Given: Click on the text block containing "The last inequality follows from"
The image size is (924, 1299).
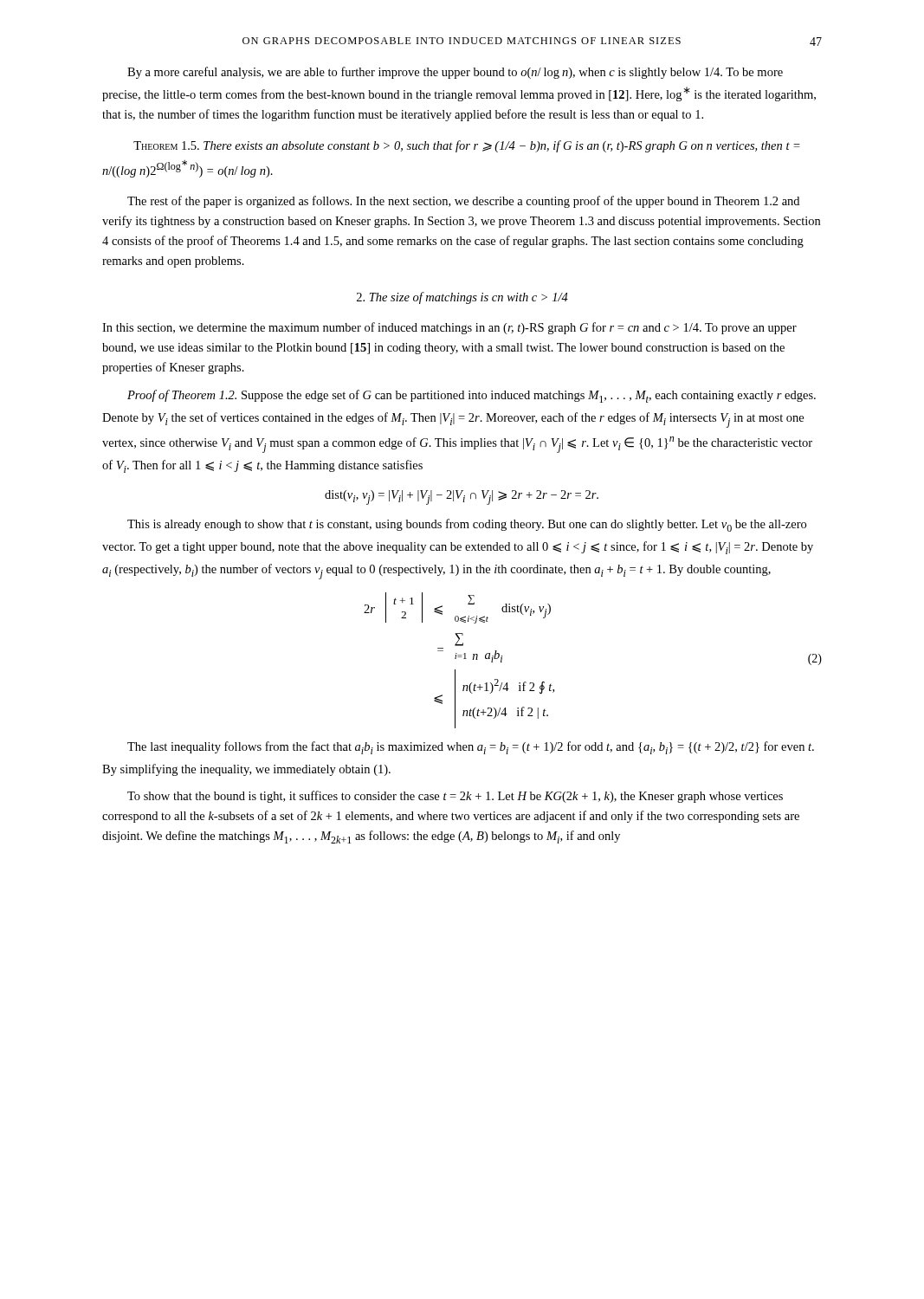Looking at the screenshot, I should coord(462,758).
